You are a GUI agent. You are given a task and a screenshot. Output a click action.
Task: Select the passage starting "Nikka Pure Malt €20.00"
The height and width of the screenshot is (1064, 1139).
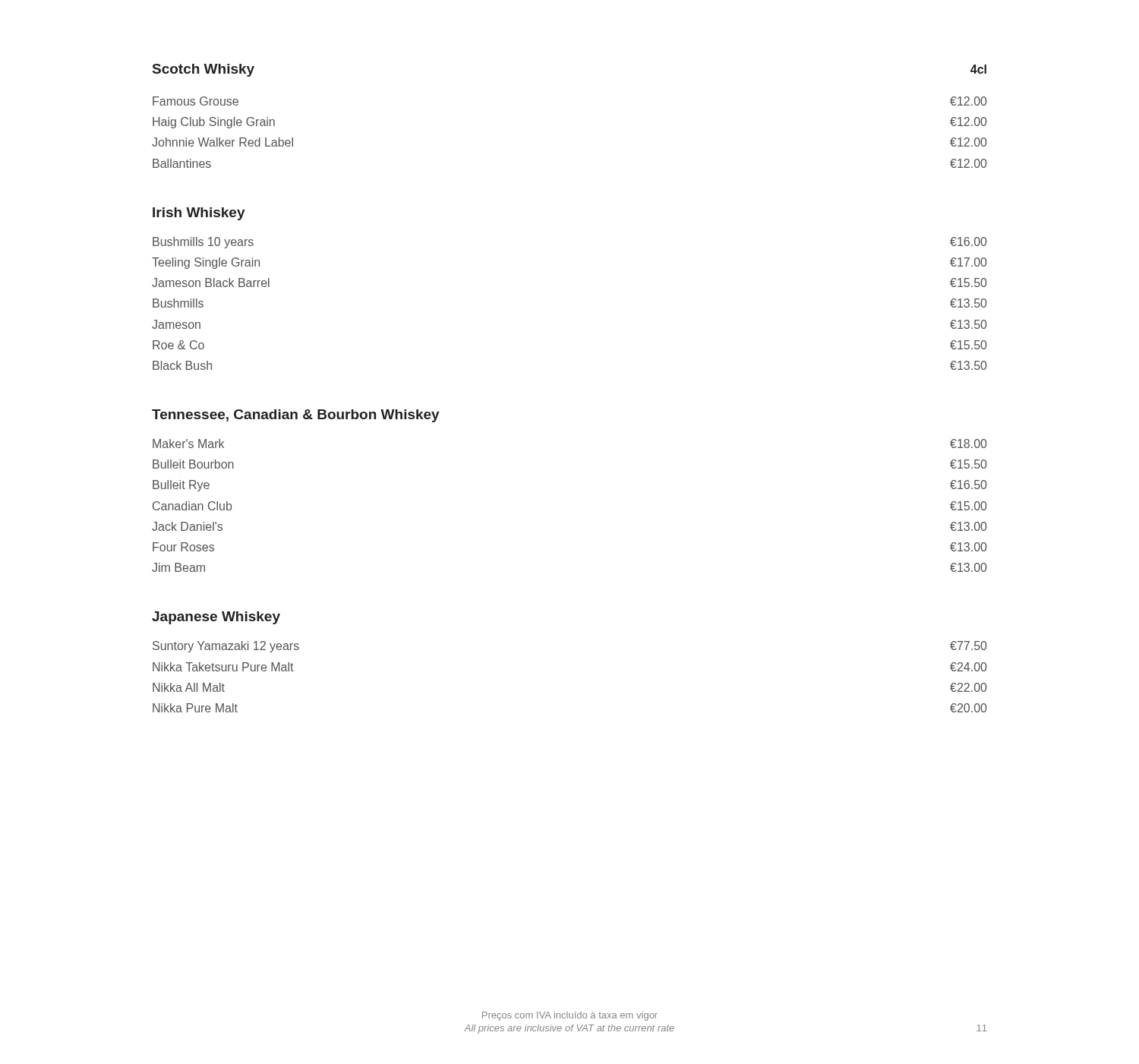coord(196,707)
